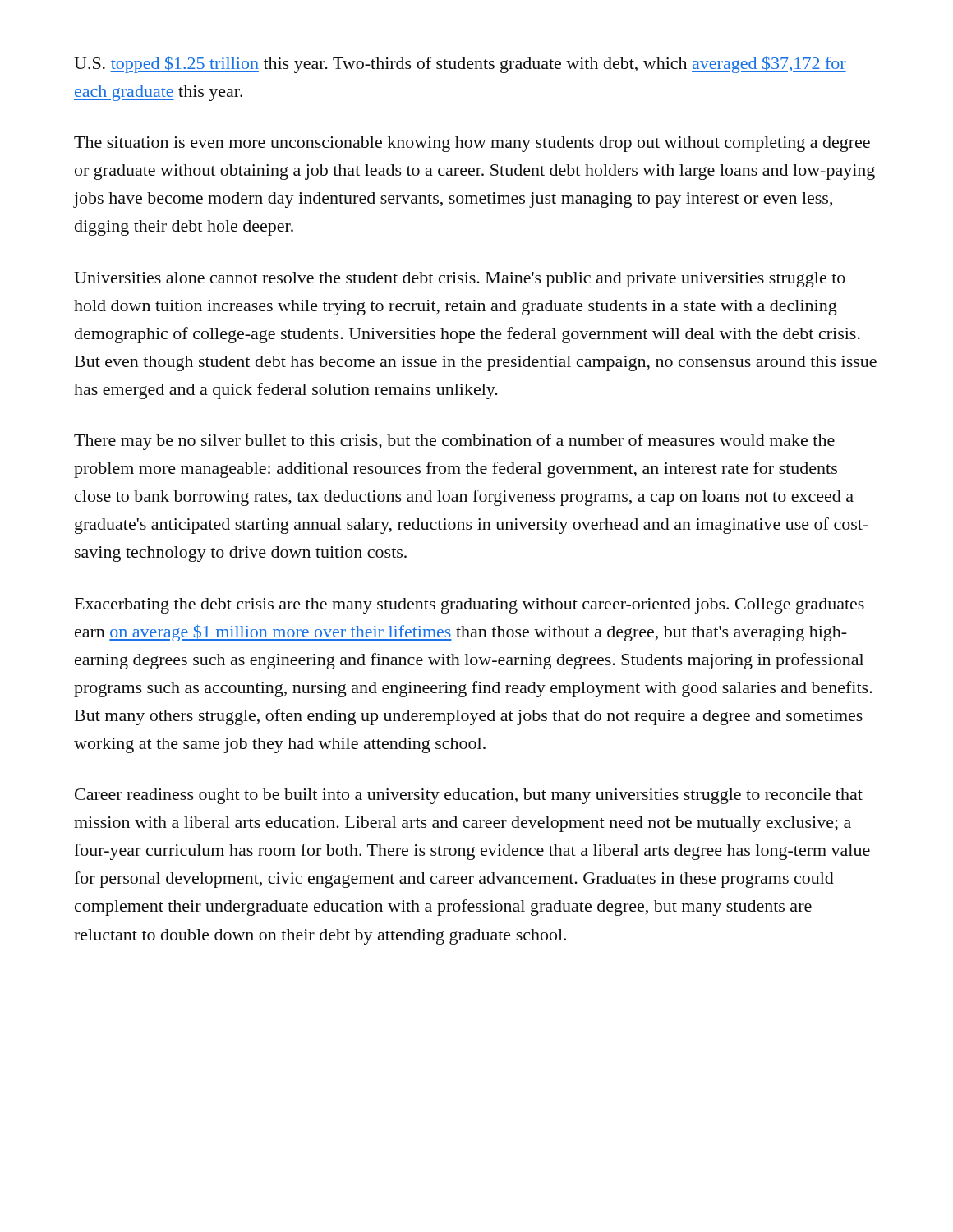Point to the block beginning "Exacerbating the debt"
This screenshot has height=1232, width=953.
pyautogui.click(x=473, y=673)
